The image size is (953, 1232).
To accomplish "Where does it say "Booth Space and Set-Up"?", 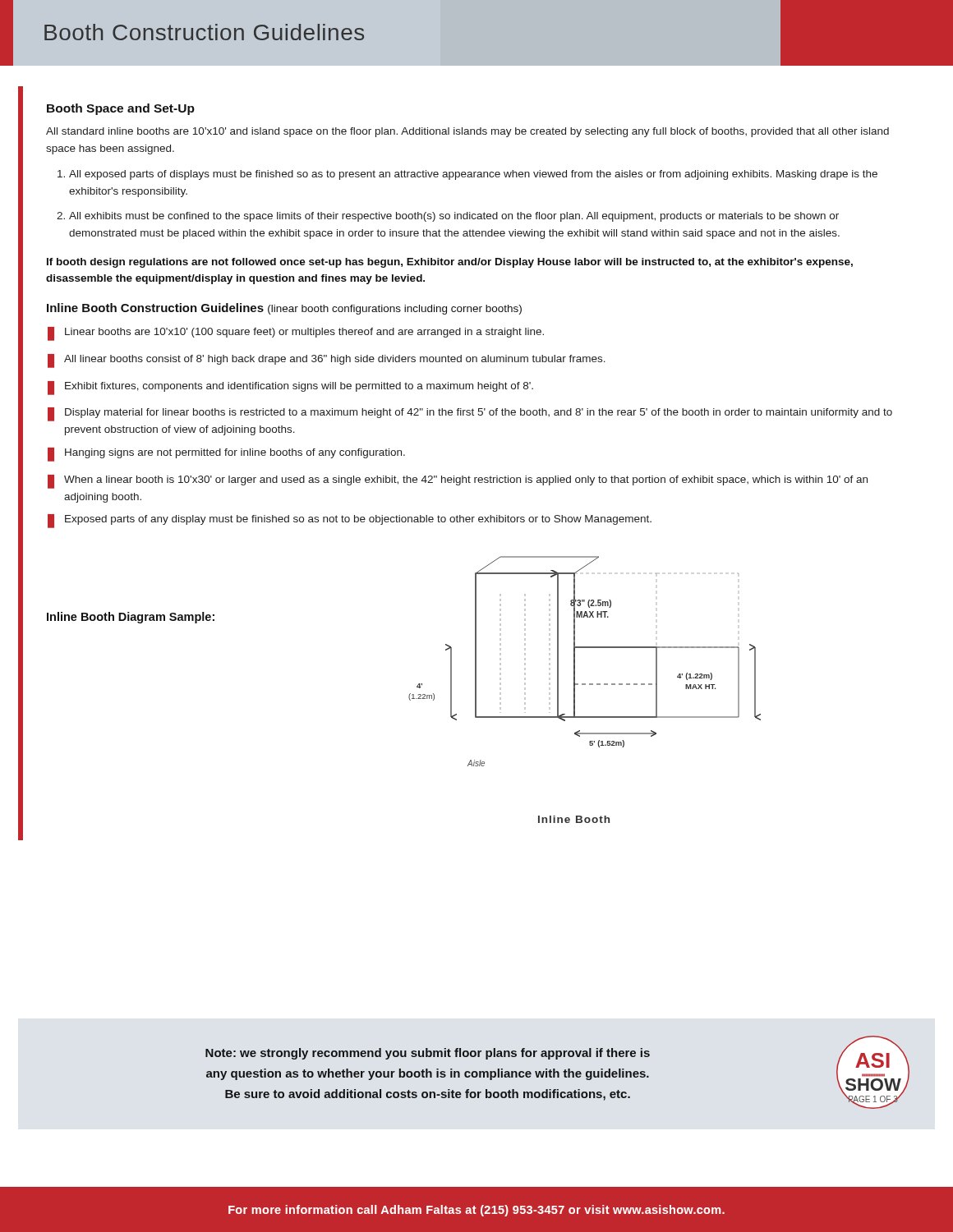I will 120,108.
